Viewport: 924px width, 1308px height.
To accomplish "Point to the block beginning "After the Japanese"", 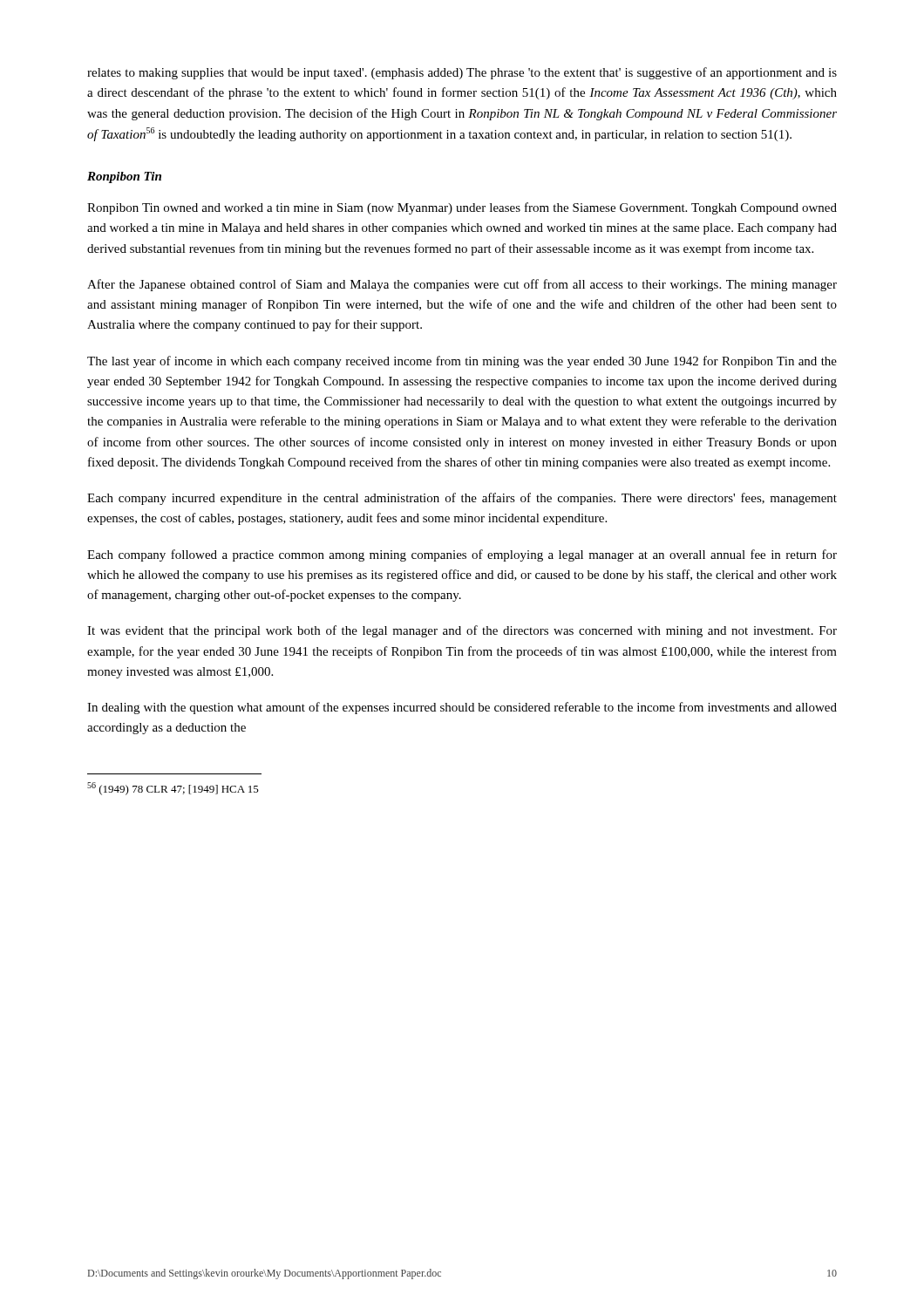I will coord(462,304).
